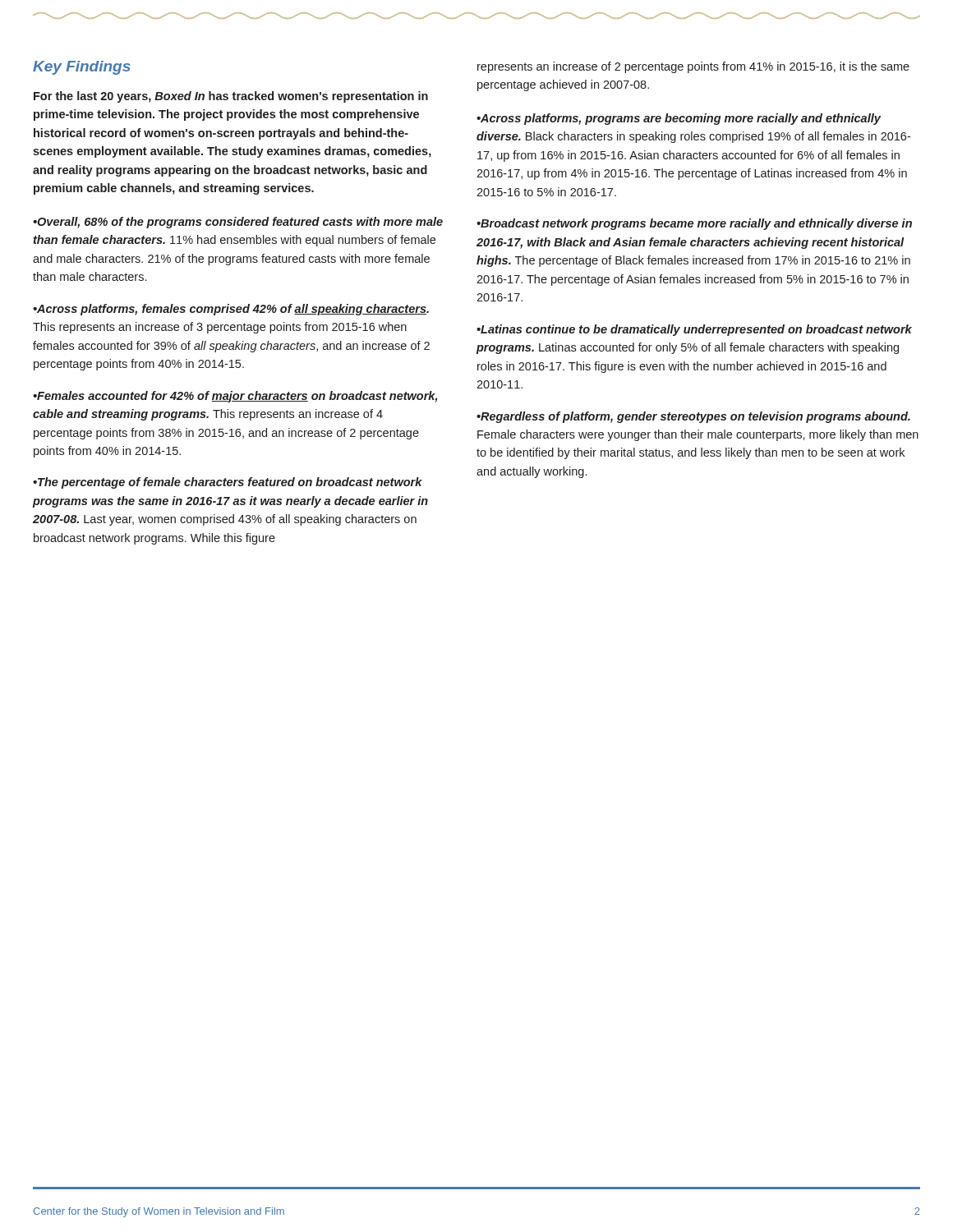Click on the passage starting "For the last 20 years, Boxed In"
Viewport: 953px width, 1232px height.
pos(232,142)
